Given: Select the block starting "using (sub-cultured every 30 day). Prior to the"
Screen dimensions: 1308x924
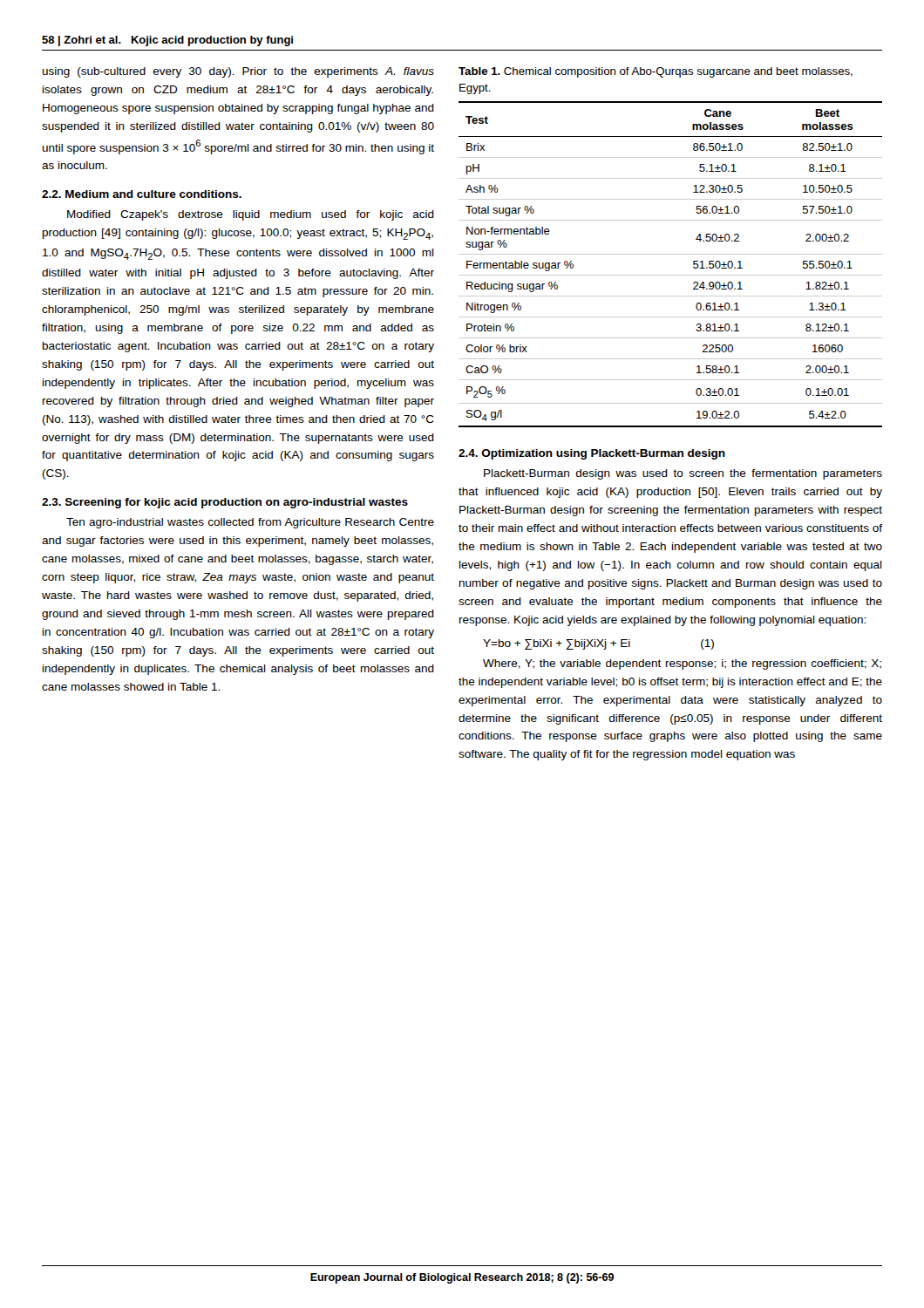Looking at the screenshot, I should (238, 119).
